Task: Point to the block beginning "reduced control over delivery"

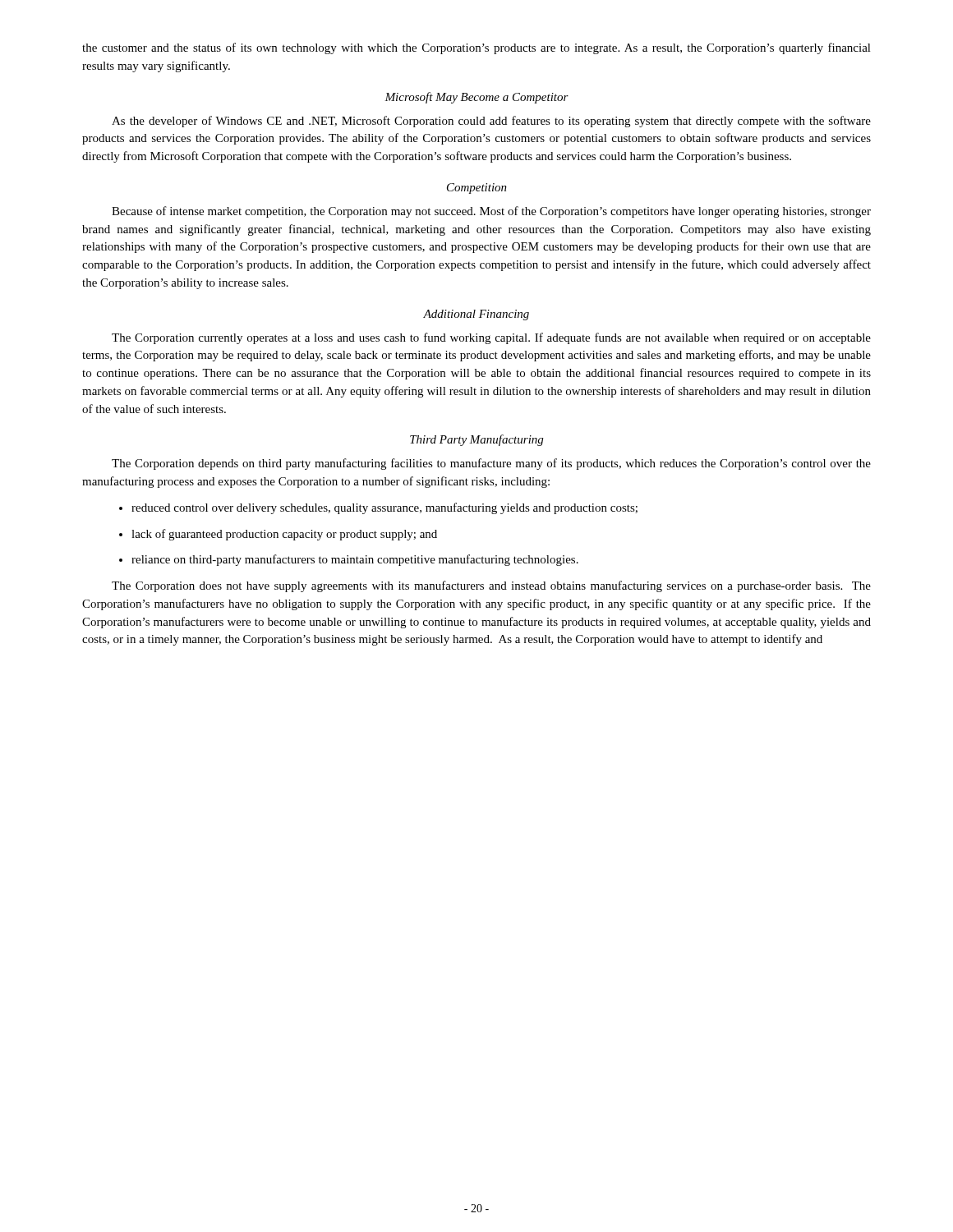Action: coord(501,508)
